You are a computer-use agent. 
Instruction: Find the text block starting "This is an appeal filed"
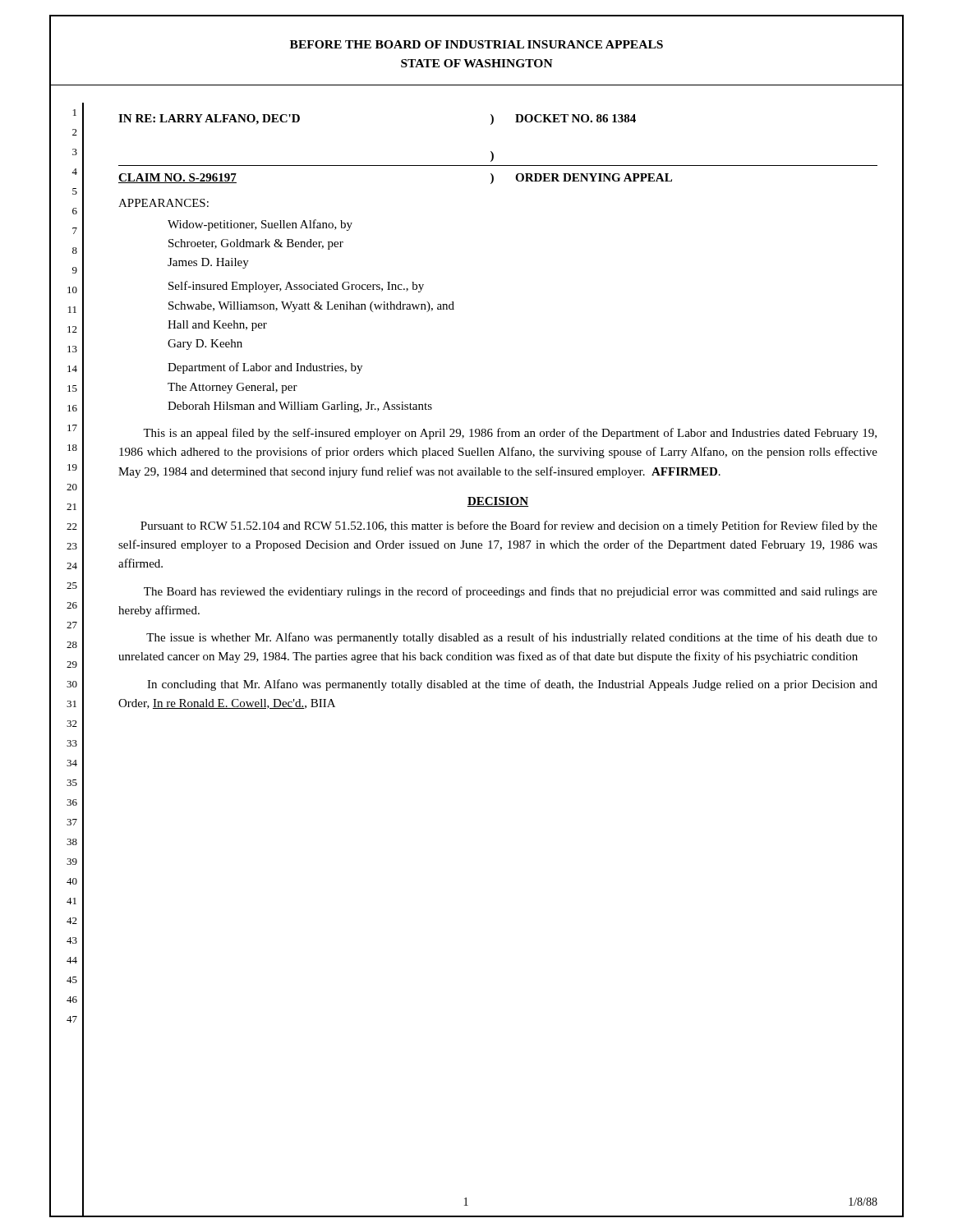point(498,452)
